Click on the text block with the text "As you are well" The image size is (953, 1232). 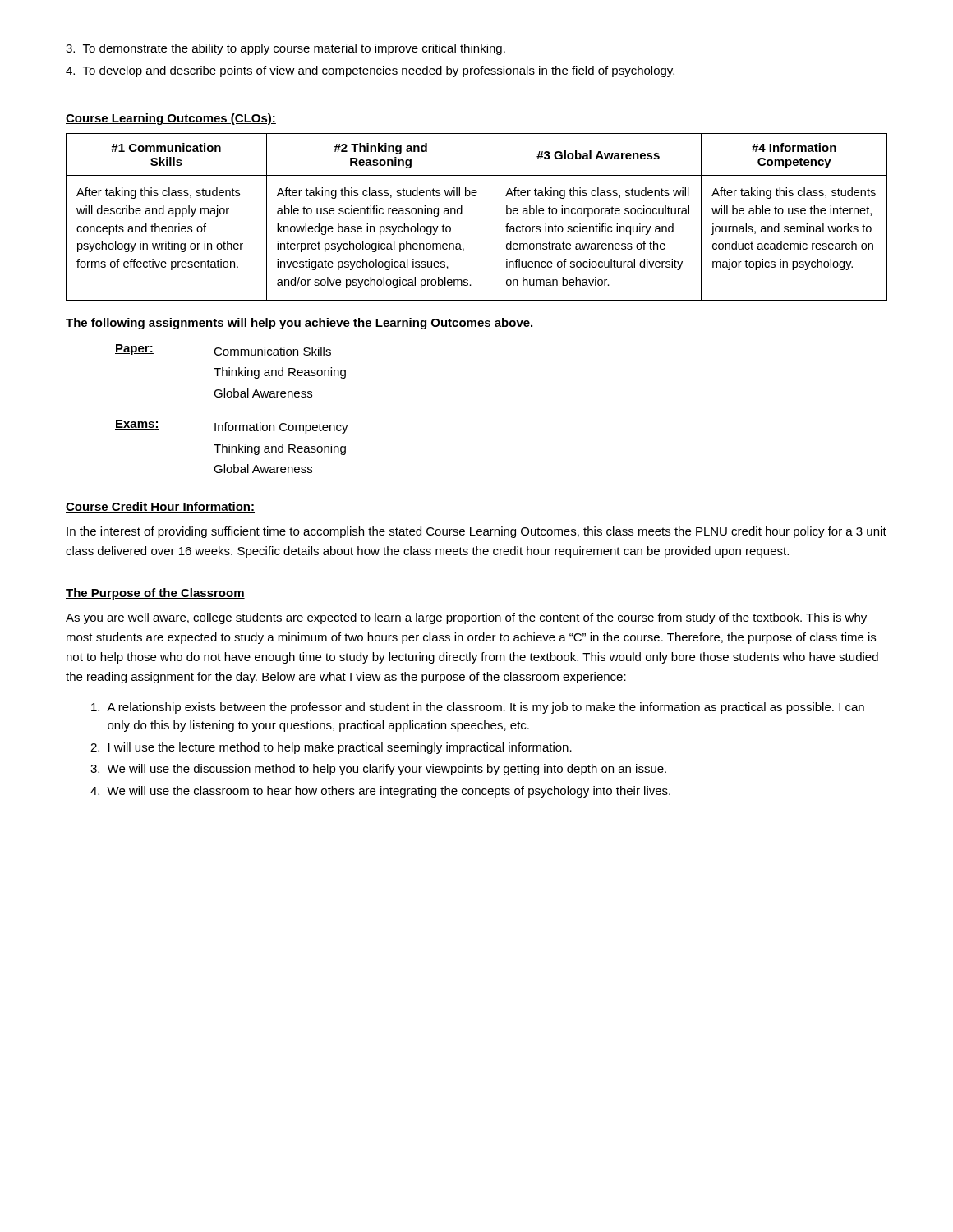point(472,646)
